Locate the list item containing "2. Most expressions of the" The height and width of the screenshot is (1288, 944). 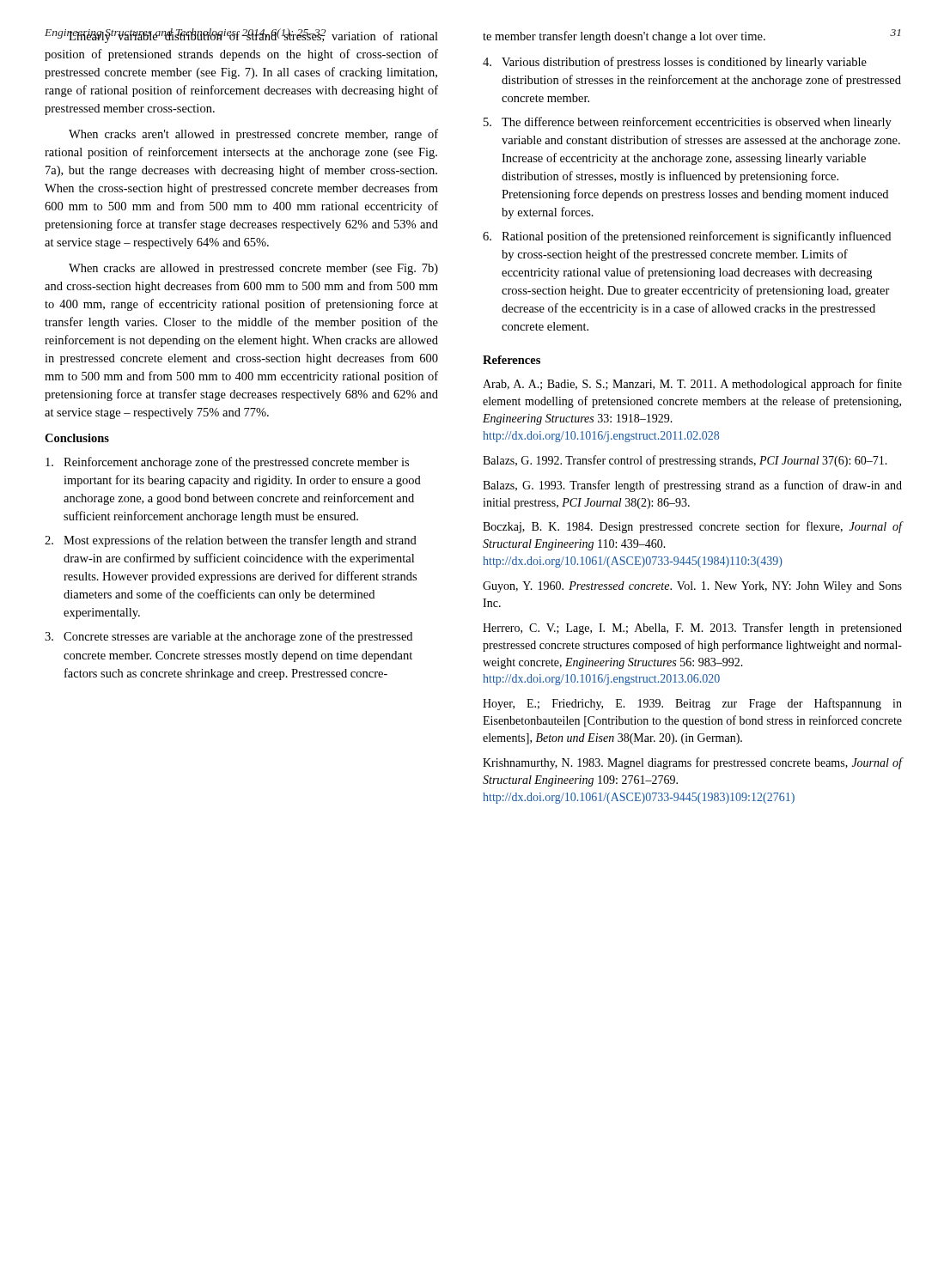pyautogui.click(x=241, y=577)
